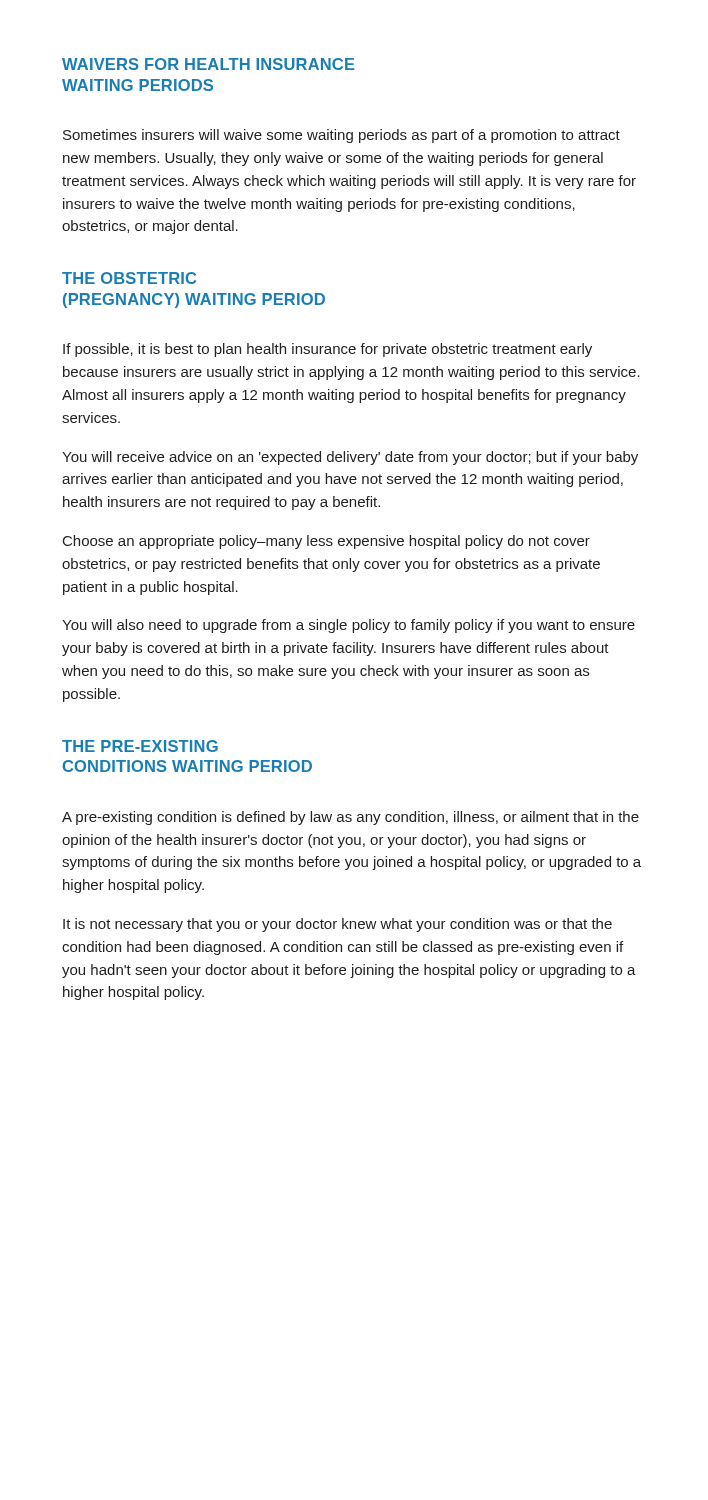This screenshot has width=708, height=1500.
Task: Point to the text block starting "You will also need to"
Action: (x=354, y=660)
